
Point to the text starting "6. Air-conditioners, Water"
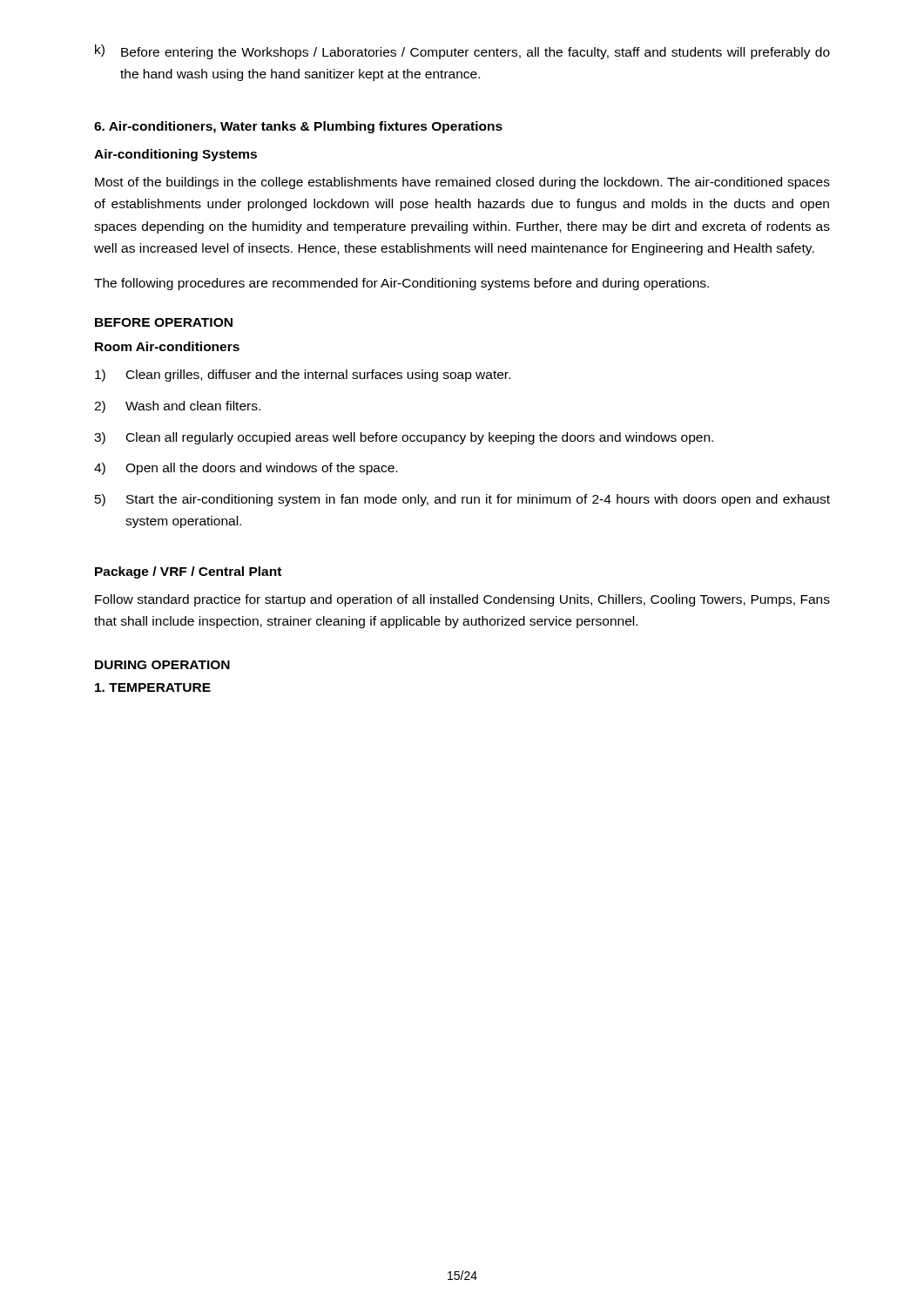tap(298, 126)
